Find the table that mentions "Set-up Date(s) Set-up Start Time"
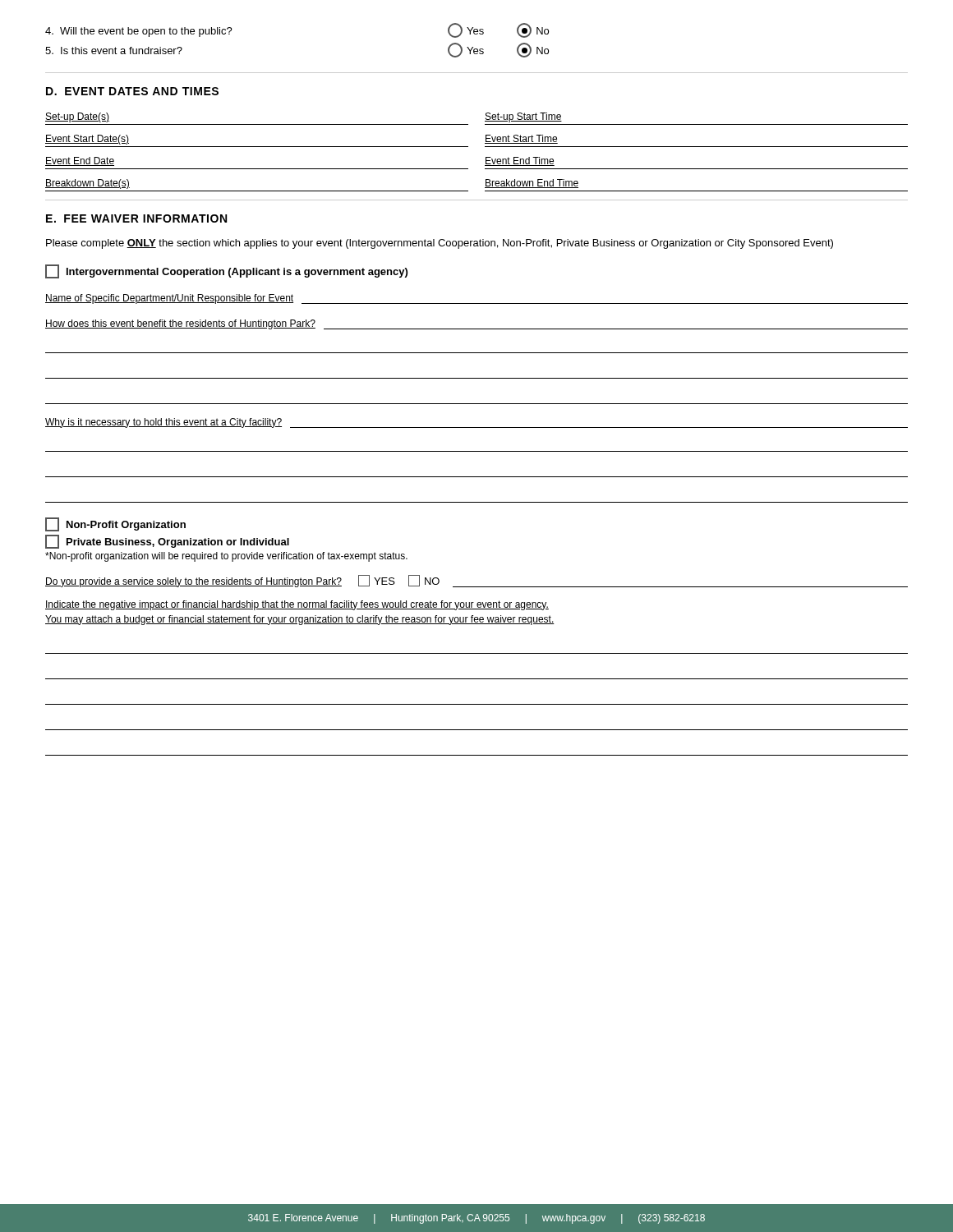The width and height of the screenshot is (953, 1232). tap(476, 151)
